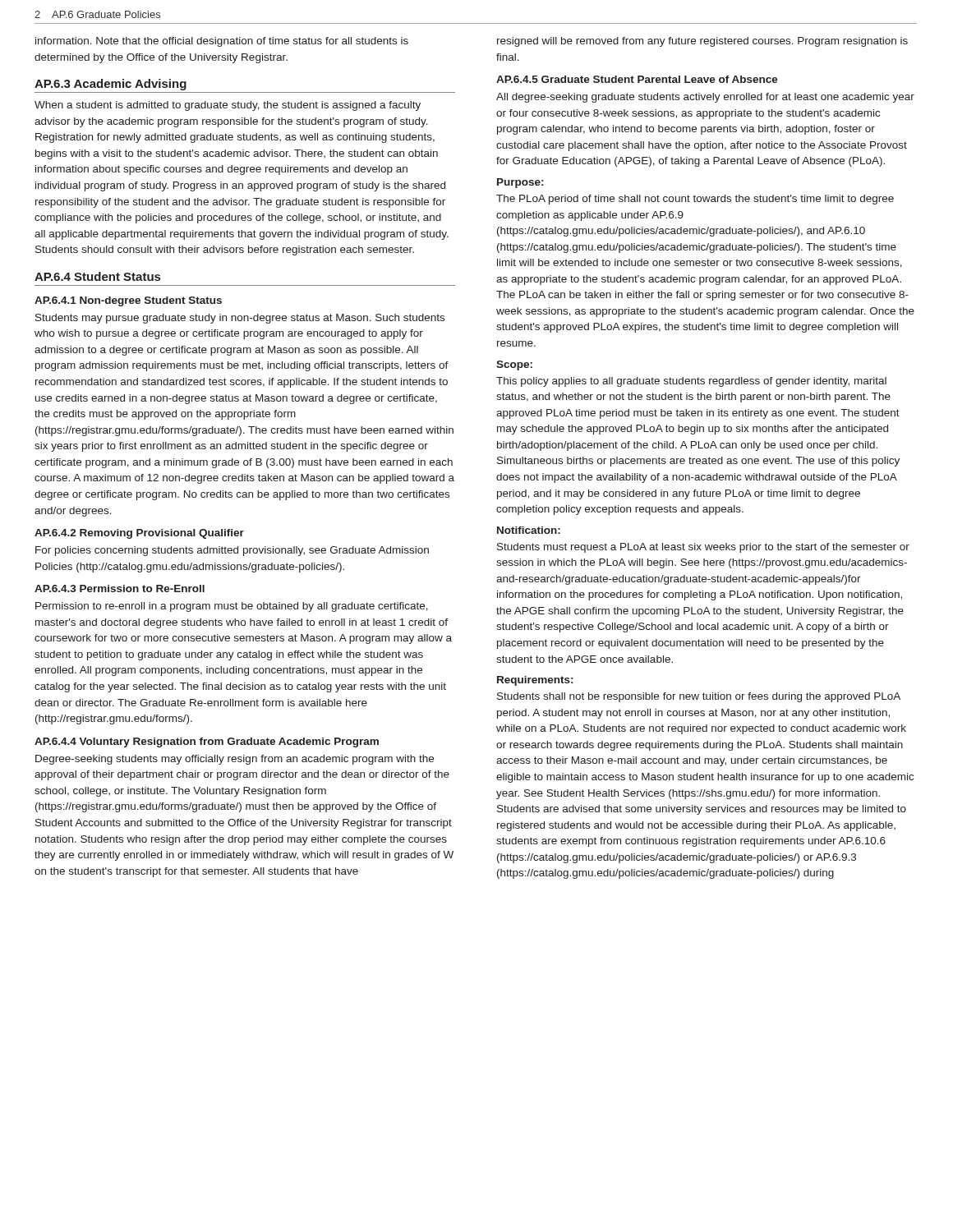Locate the element starting "Permission to re-enroll in a"

click(x=245, y=662)
